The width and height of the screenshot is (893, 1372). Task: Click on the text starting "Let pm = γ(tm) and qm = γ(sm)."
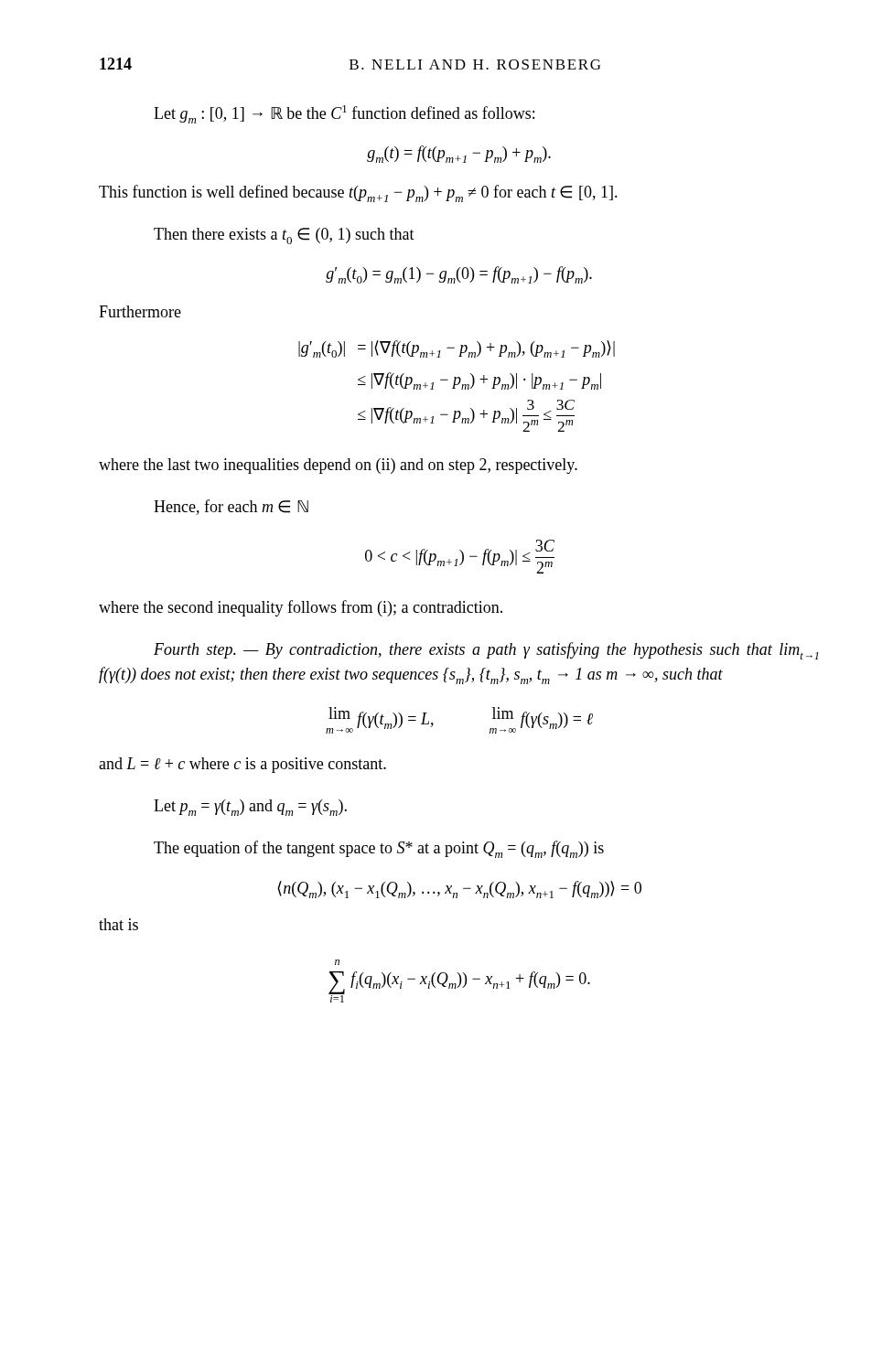pyautogui.click(x=251, y=808)
